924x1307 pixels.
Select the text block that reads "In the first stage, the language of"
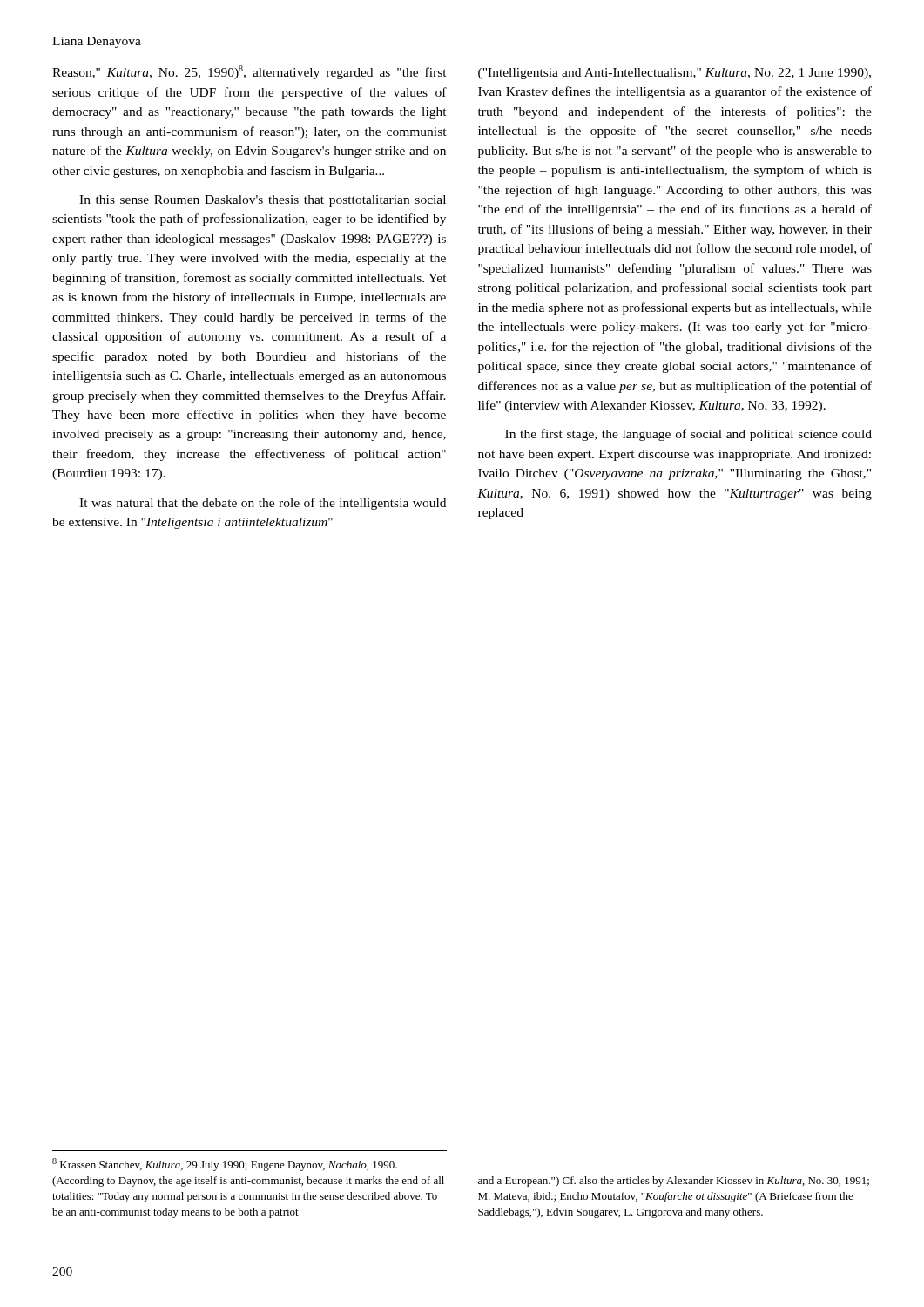point(675,474)
